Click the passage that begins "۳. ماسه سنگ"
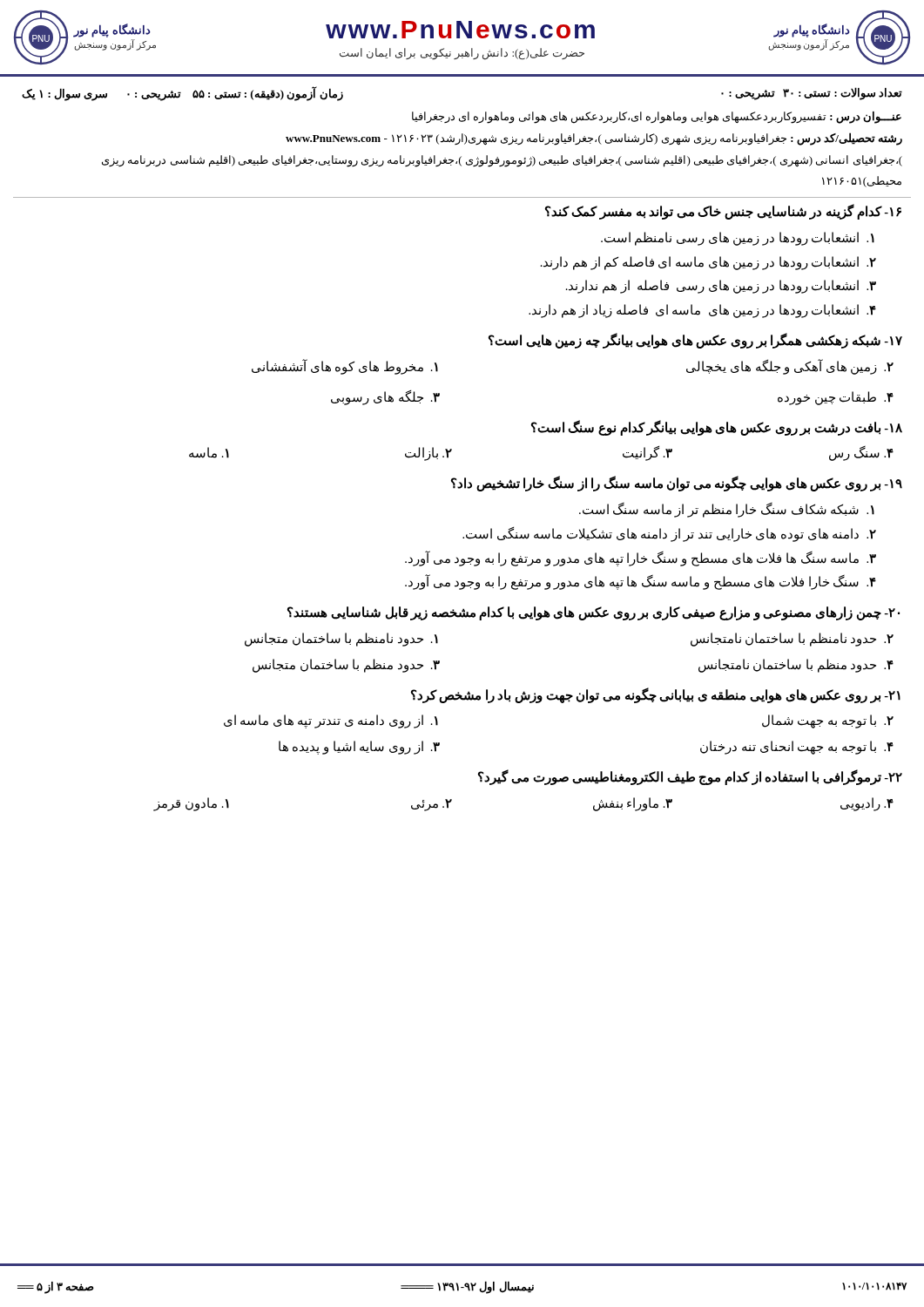 click(640, 558)
